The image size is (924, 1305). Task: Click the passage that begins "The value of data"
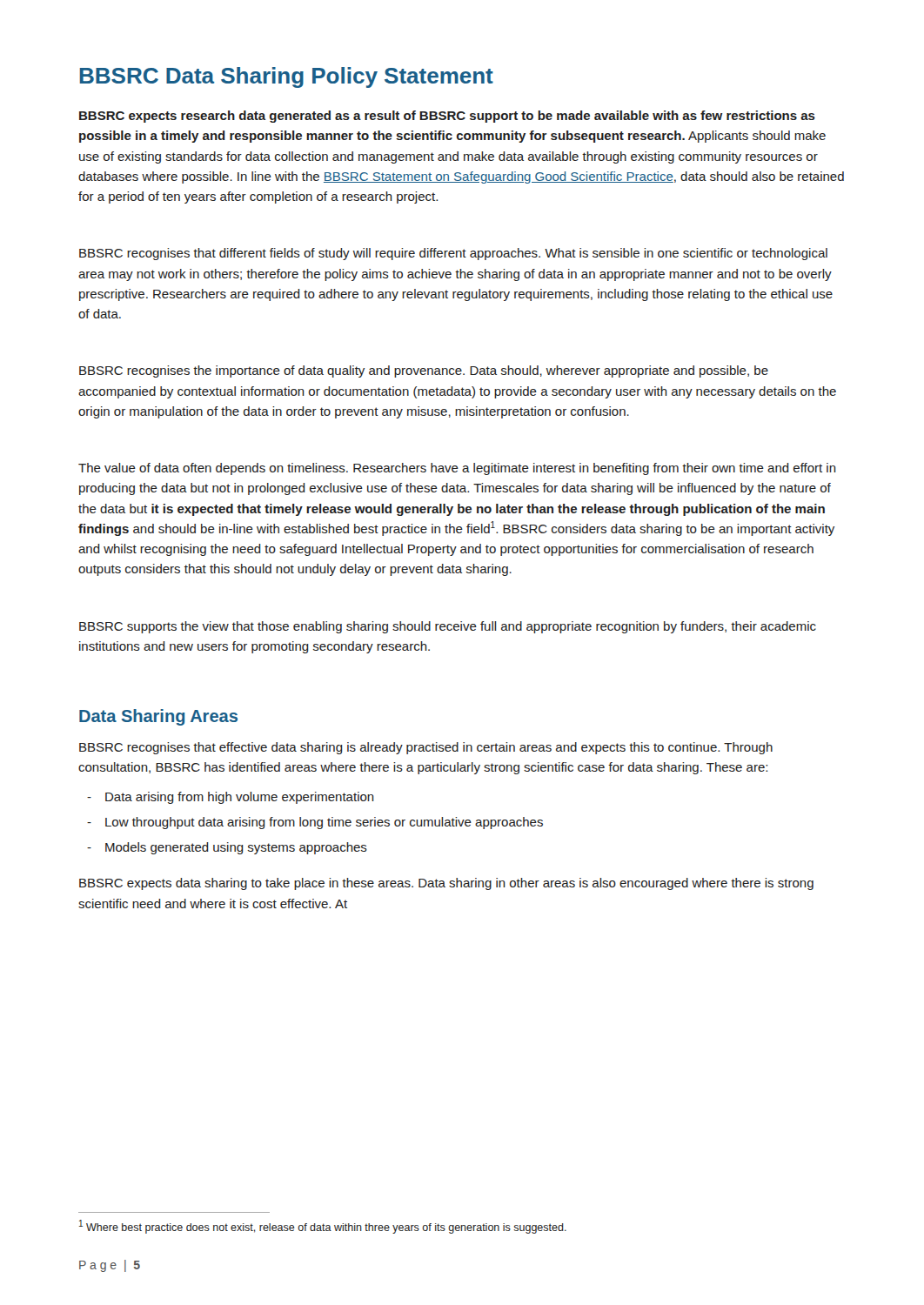pyautogui.click(x=457, y=518)
